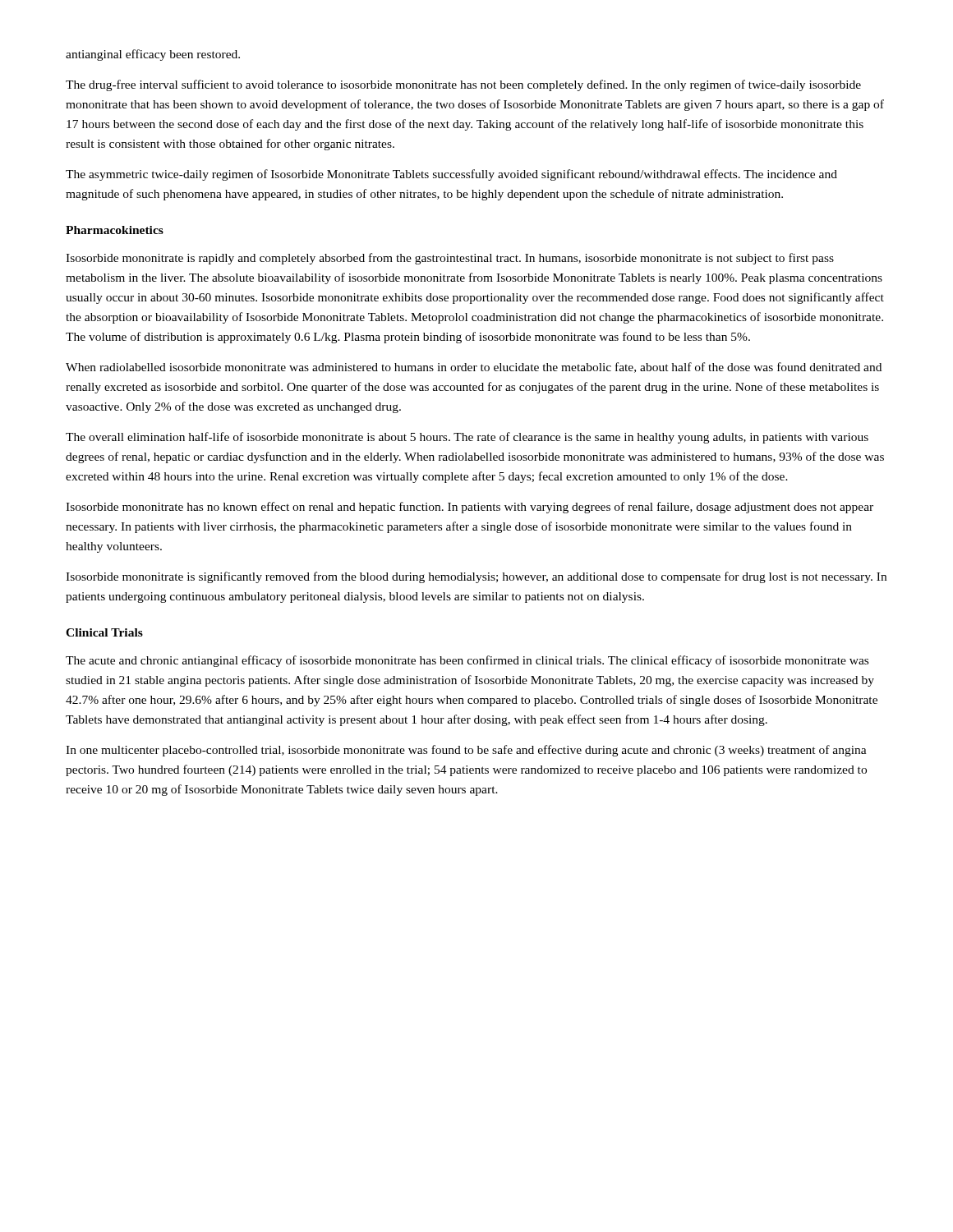Locate the block of text that opens with "The overall elimination half-life of isosorbide mononitrate"
The image size is (953, 1232).
click(x=475, y=456)
